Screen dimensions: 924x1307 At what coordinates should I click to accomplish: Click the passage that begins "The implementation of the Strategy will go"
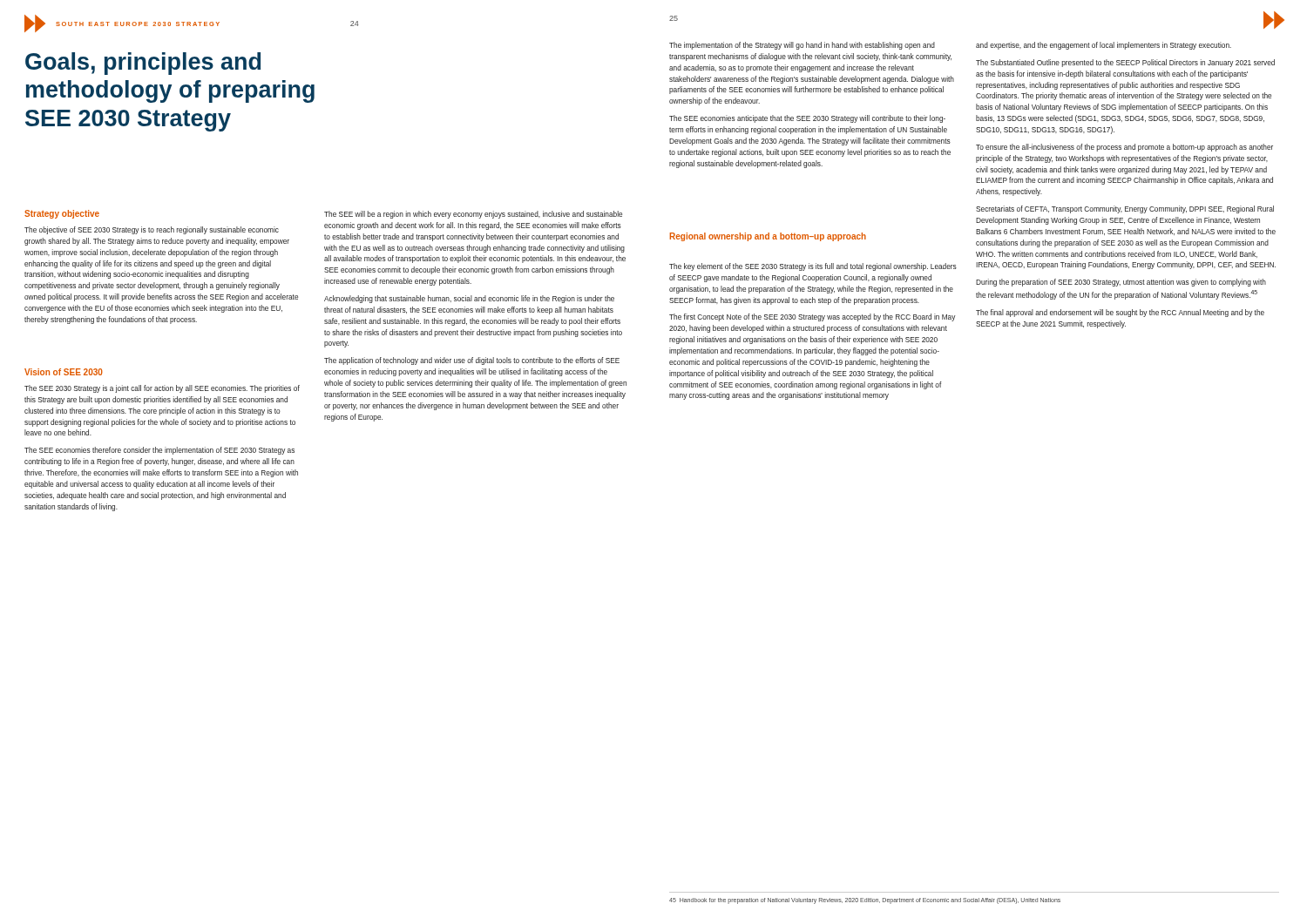tap(813, 105)
